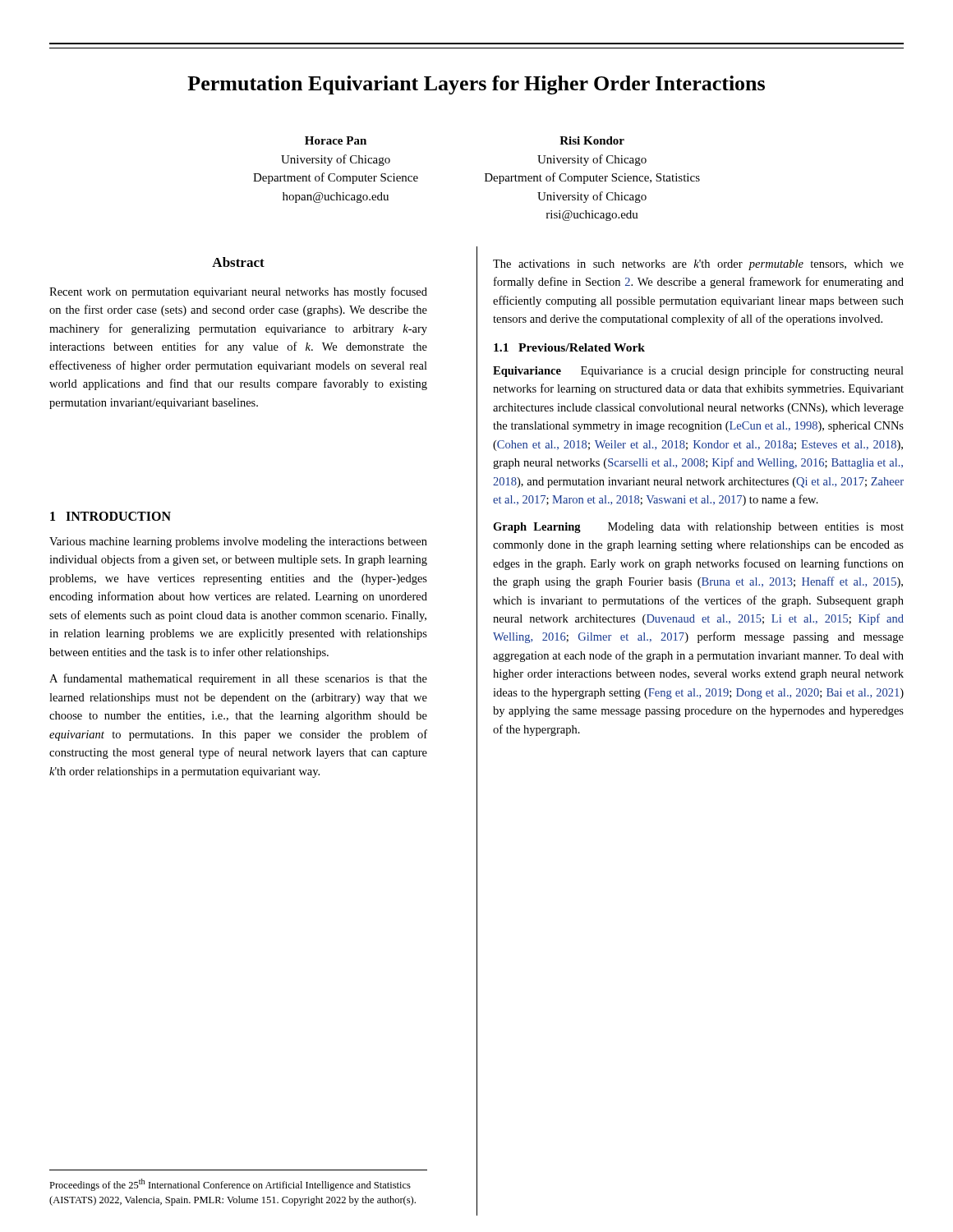Image resolution: width=953 pixels, height=1232 pixels.
Task: Find the block on this page that starts "Proceedings of the 25th International Conference"
Action: pos(233,1191)
